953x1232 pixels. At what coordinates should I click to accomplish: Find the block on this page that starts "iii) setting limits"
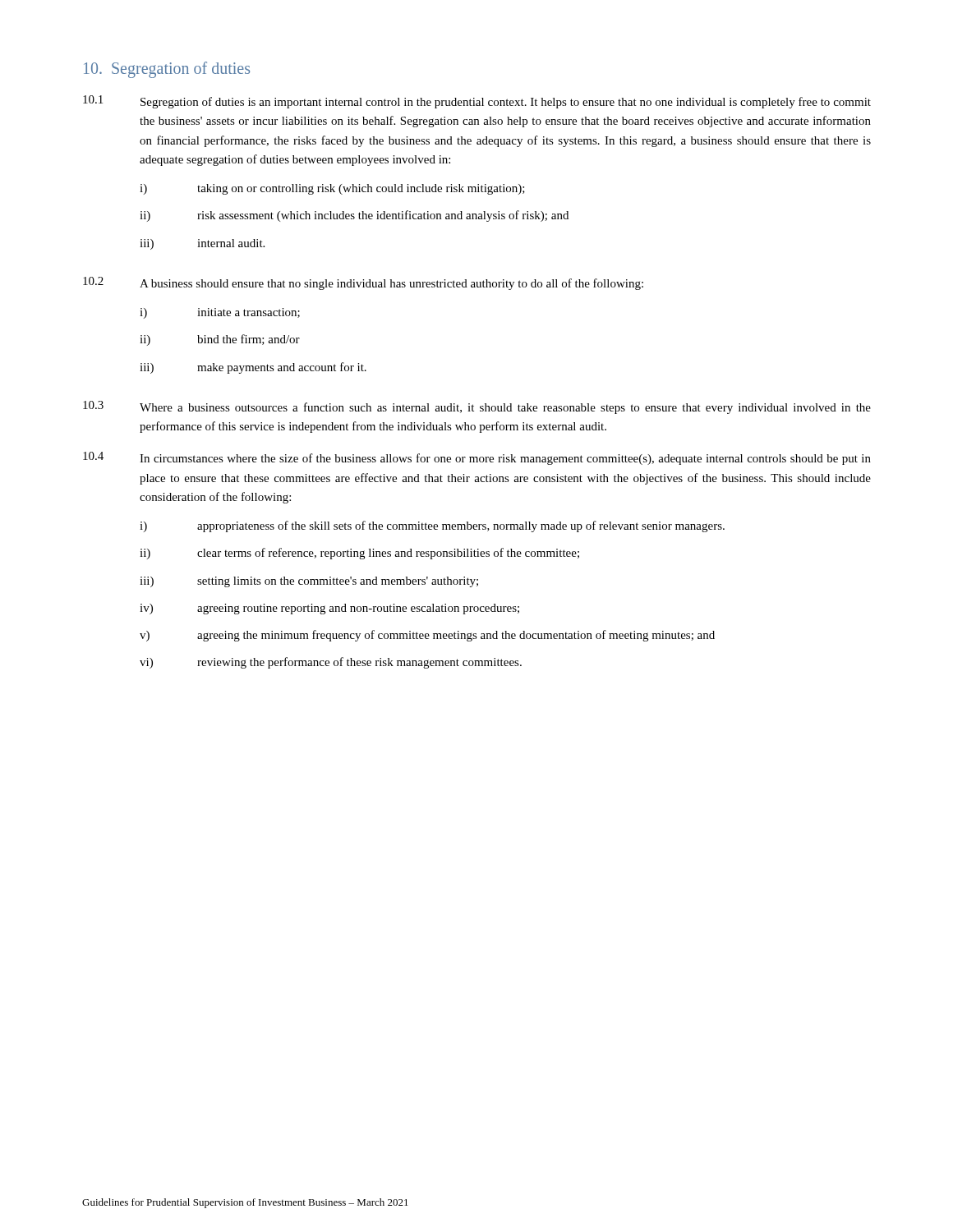(309, 582)
